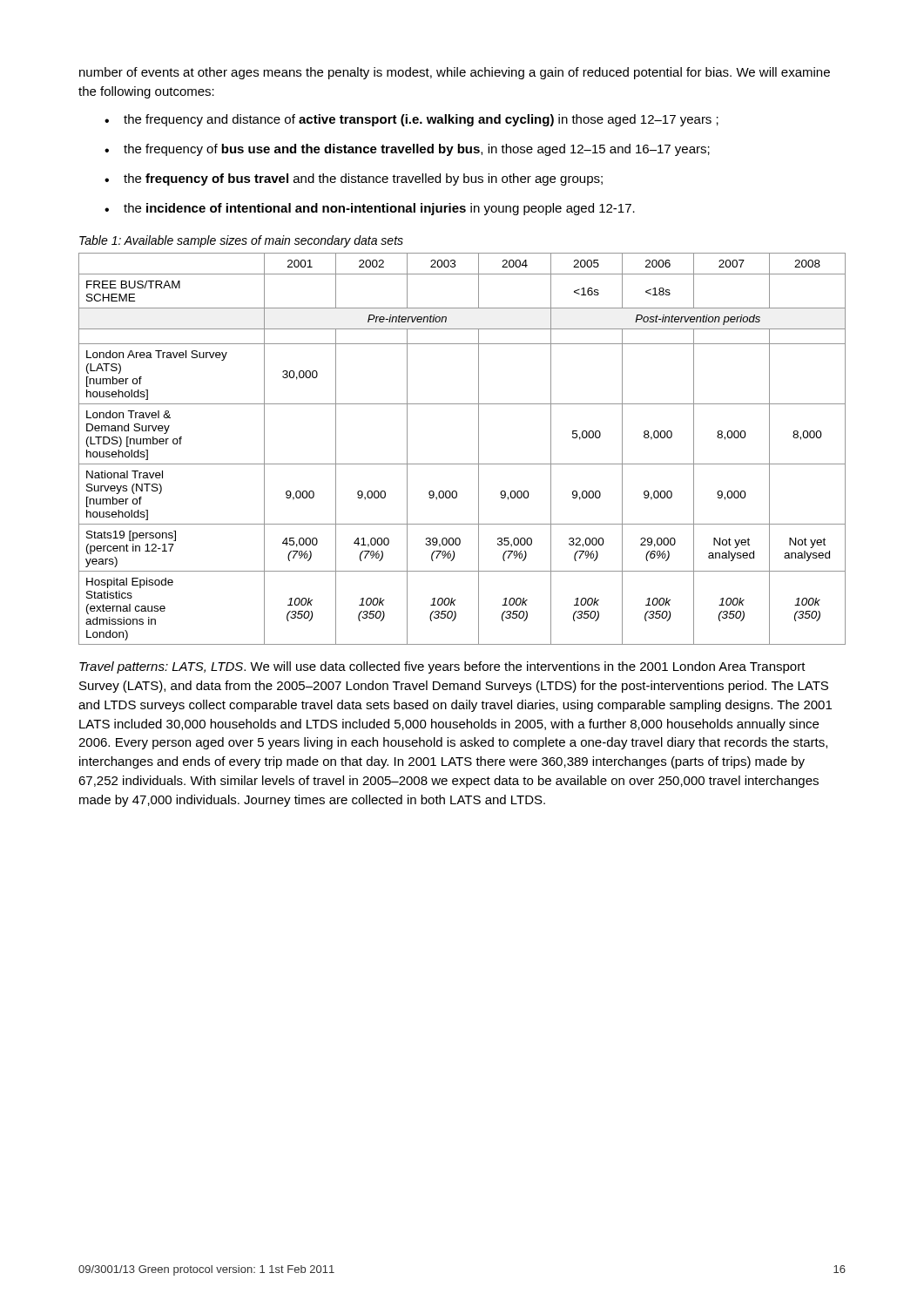Point to the passage starting "• the frequency and distance of active transport"
The height and width of the screenshot is (1307, 924).
pyautogui.click(x=475, y=120)
